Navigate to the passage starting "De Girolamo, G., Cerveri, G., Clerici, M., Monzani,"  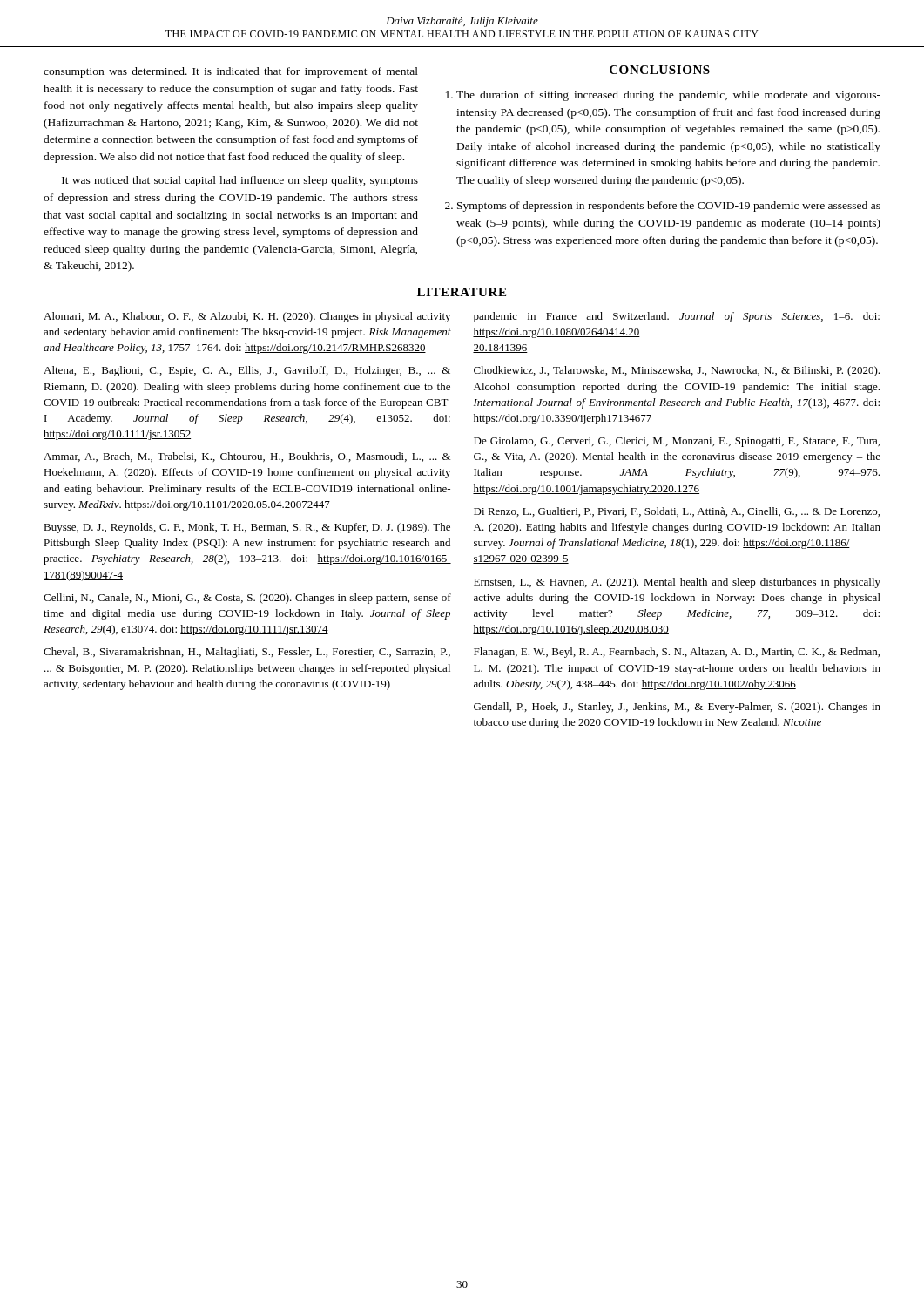coord(677,464)
